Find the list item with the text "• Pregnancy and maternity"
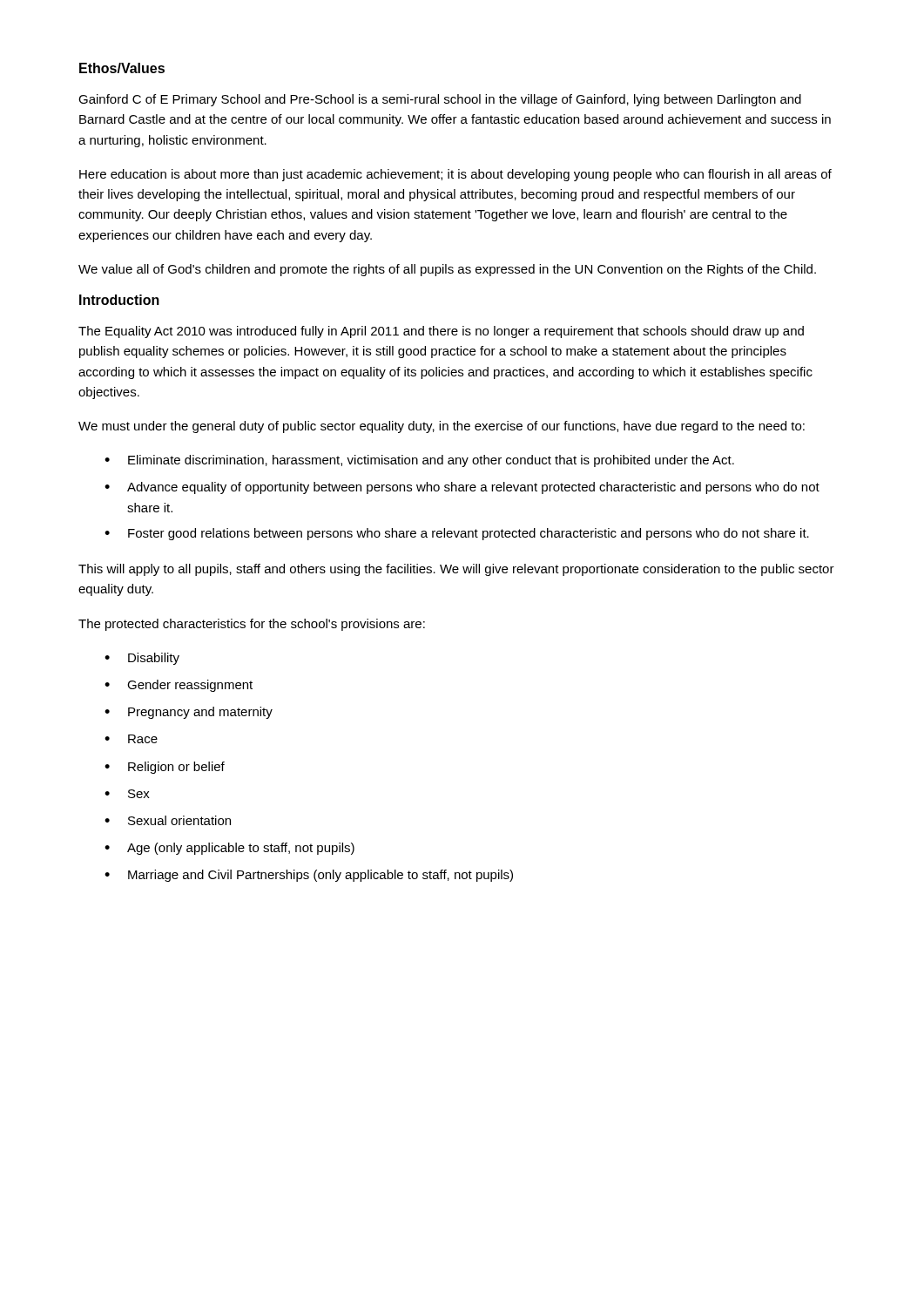The width and height of the screenshot is (924, 1307). coord(189,713)
